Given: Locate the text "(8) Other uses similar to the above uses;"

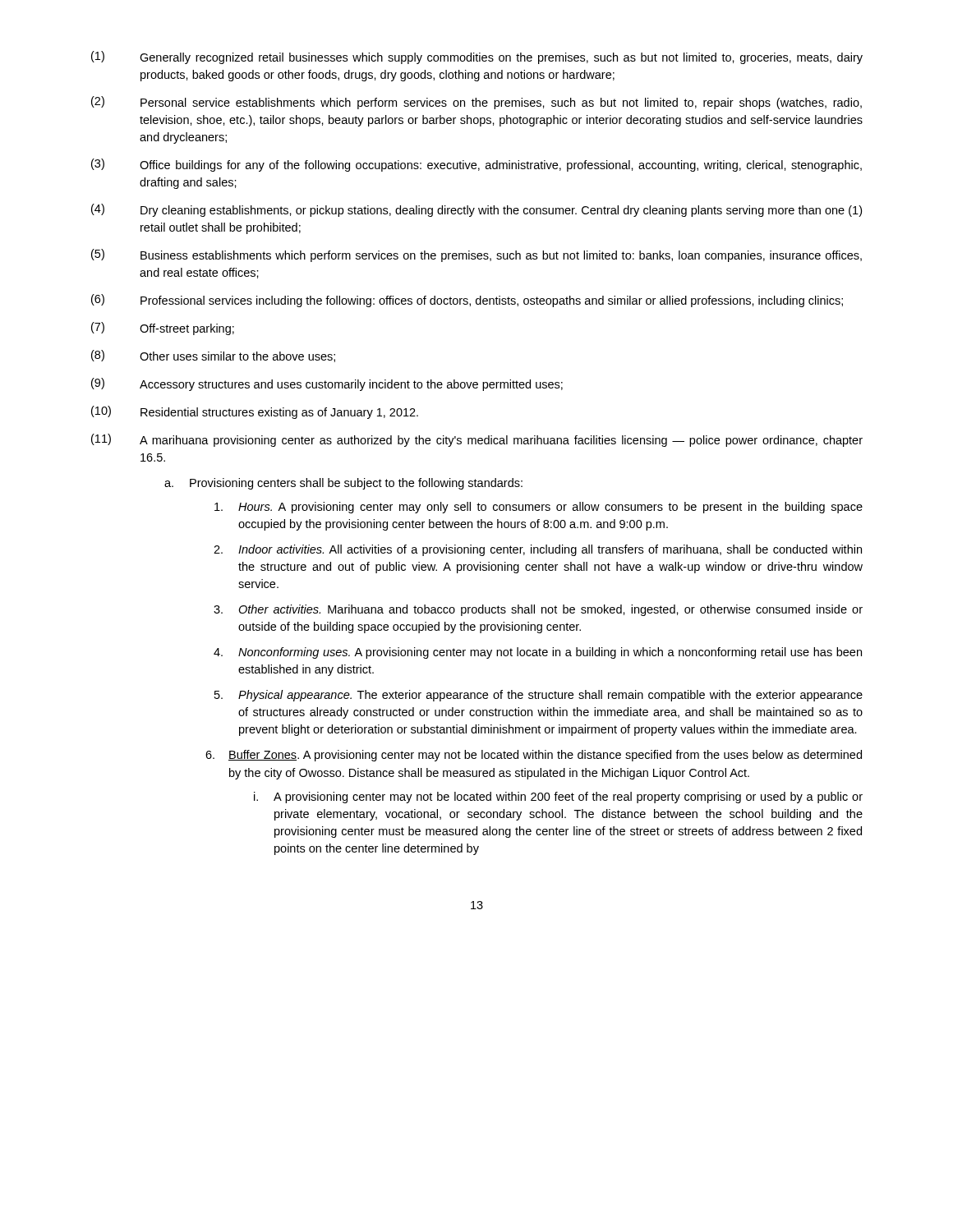Looking at the screenshot, I should pyautogui.click(x=213, y=356).
